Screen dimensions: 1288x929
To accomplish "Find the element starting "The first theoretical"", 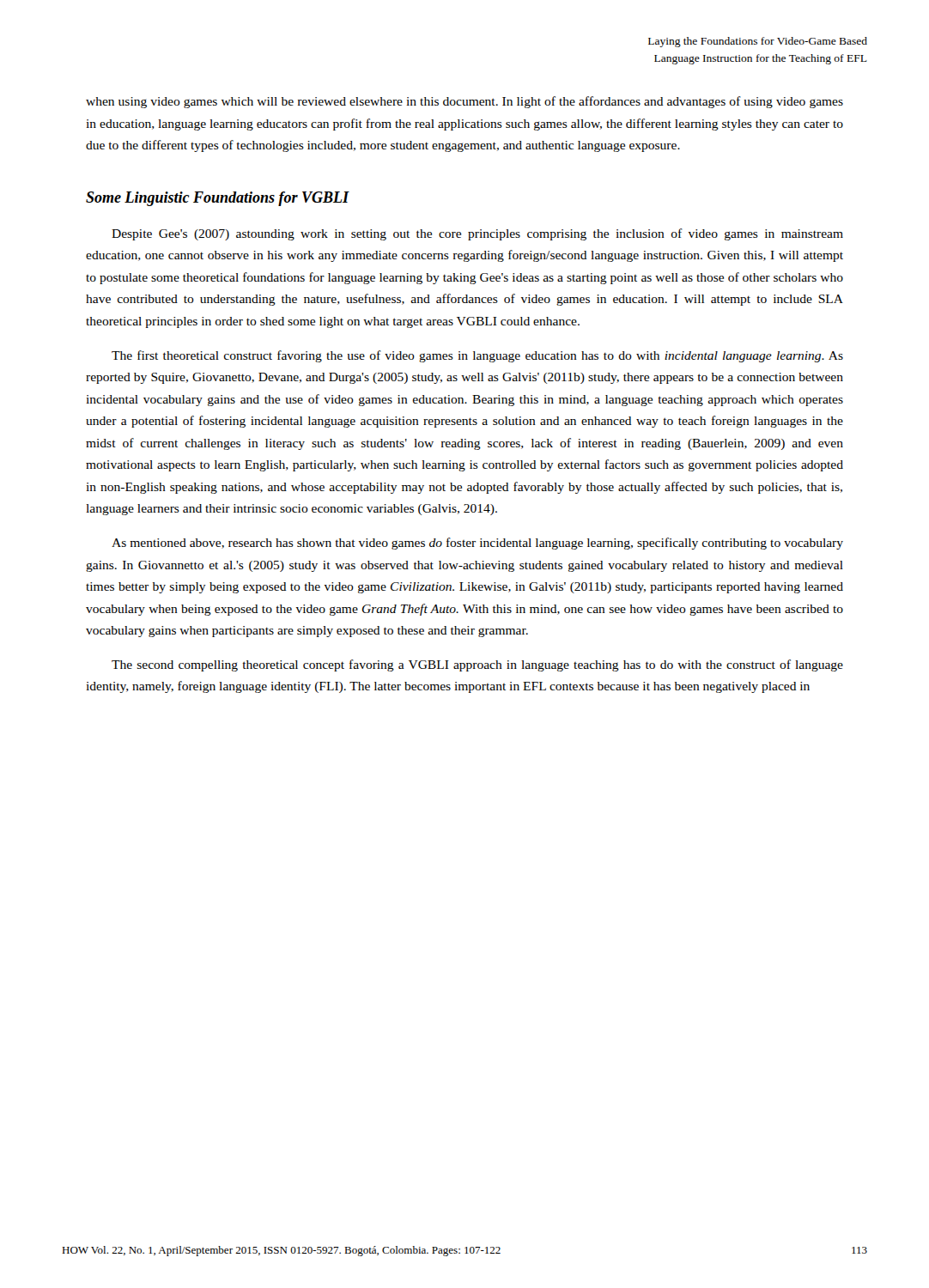I will pos(464,431).
